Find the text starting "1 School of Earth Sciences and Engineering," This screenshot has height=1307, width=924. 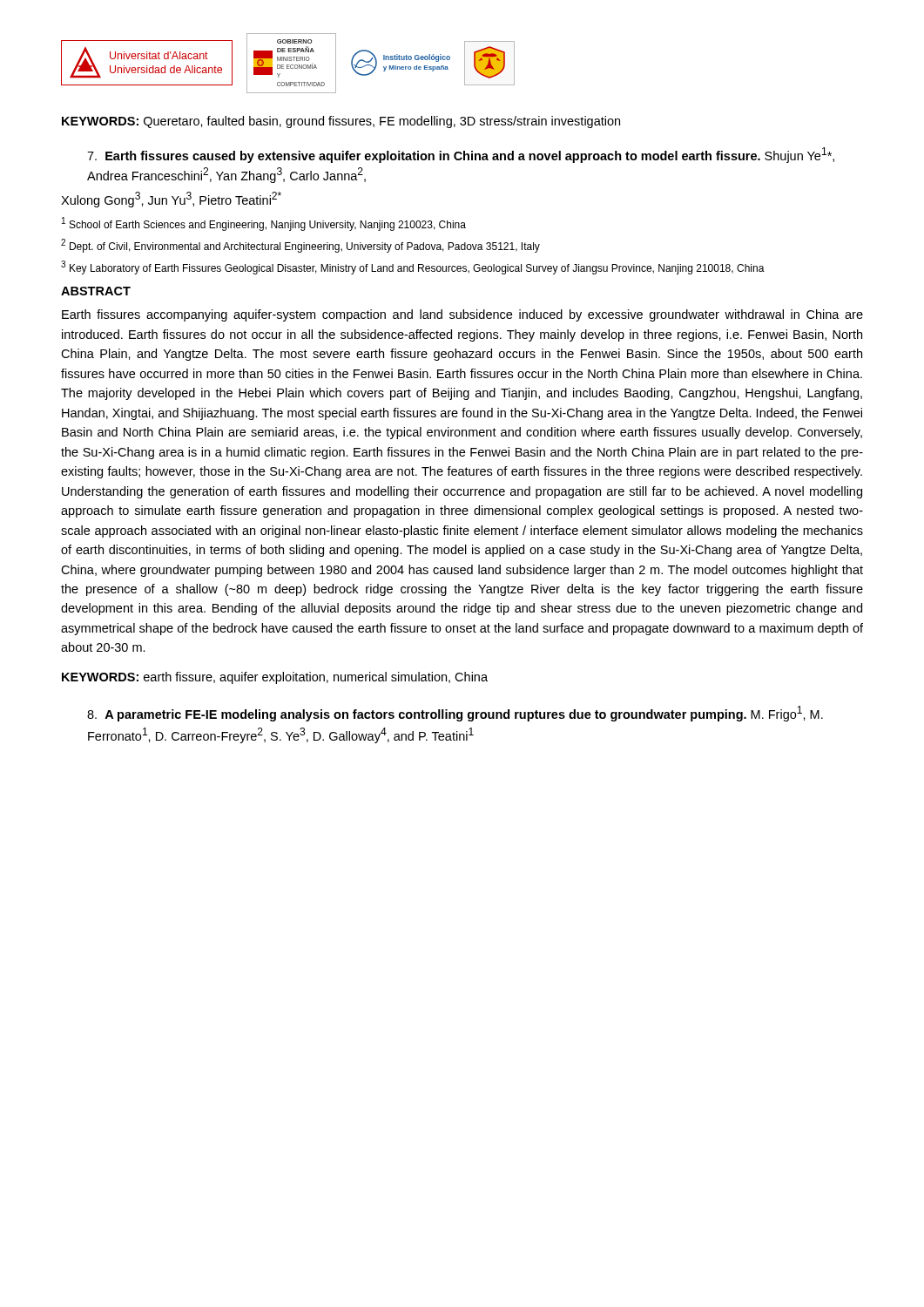coord(263,224)
